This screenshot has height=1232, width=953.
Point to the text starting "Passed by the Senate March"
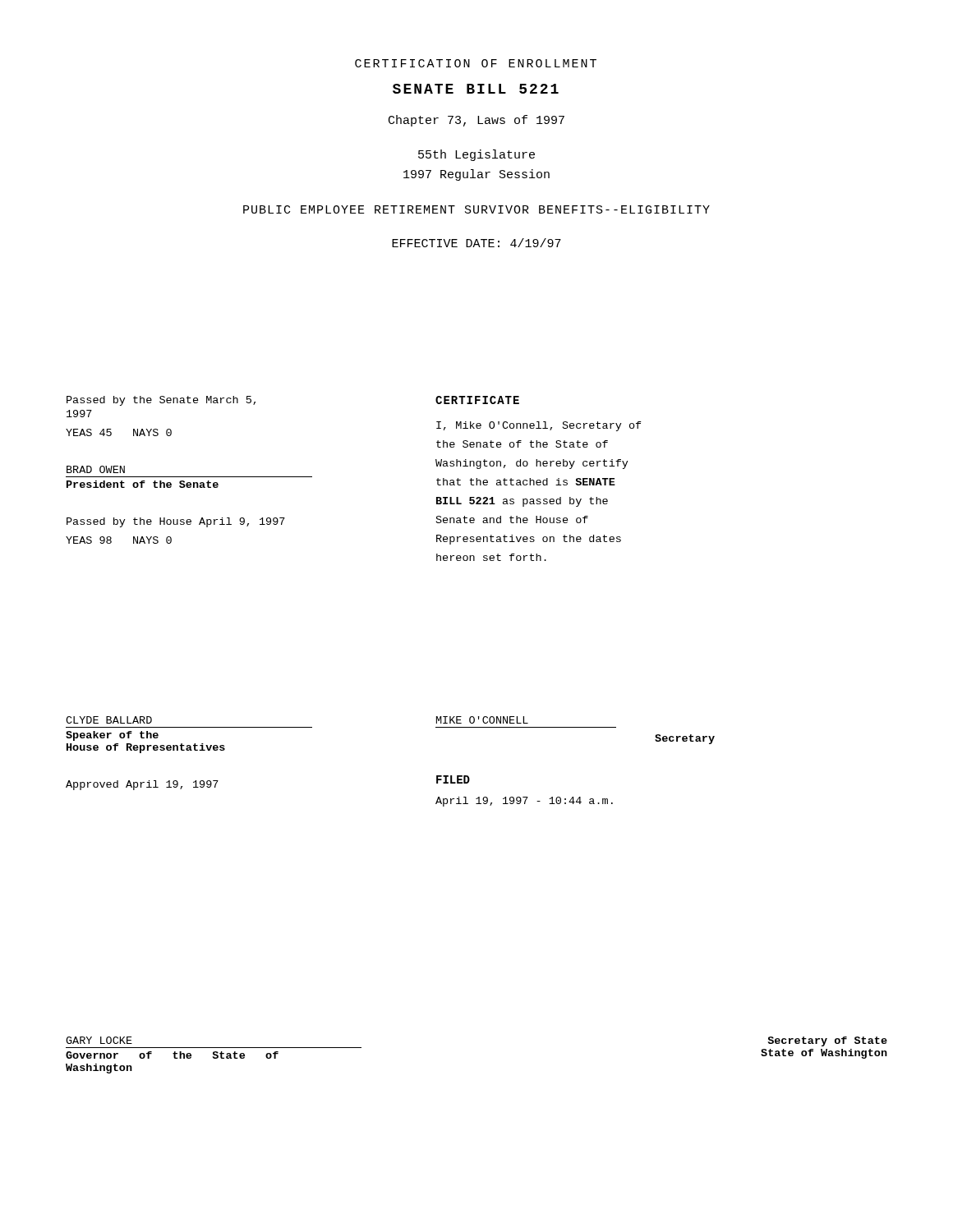coord(161,401)
